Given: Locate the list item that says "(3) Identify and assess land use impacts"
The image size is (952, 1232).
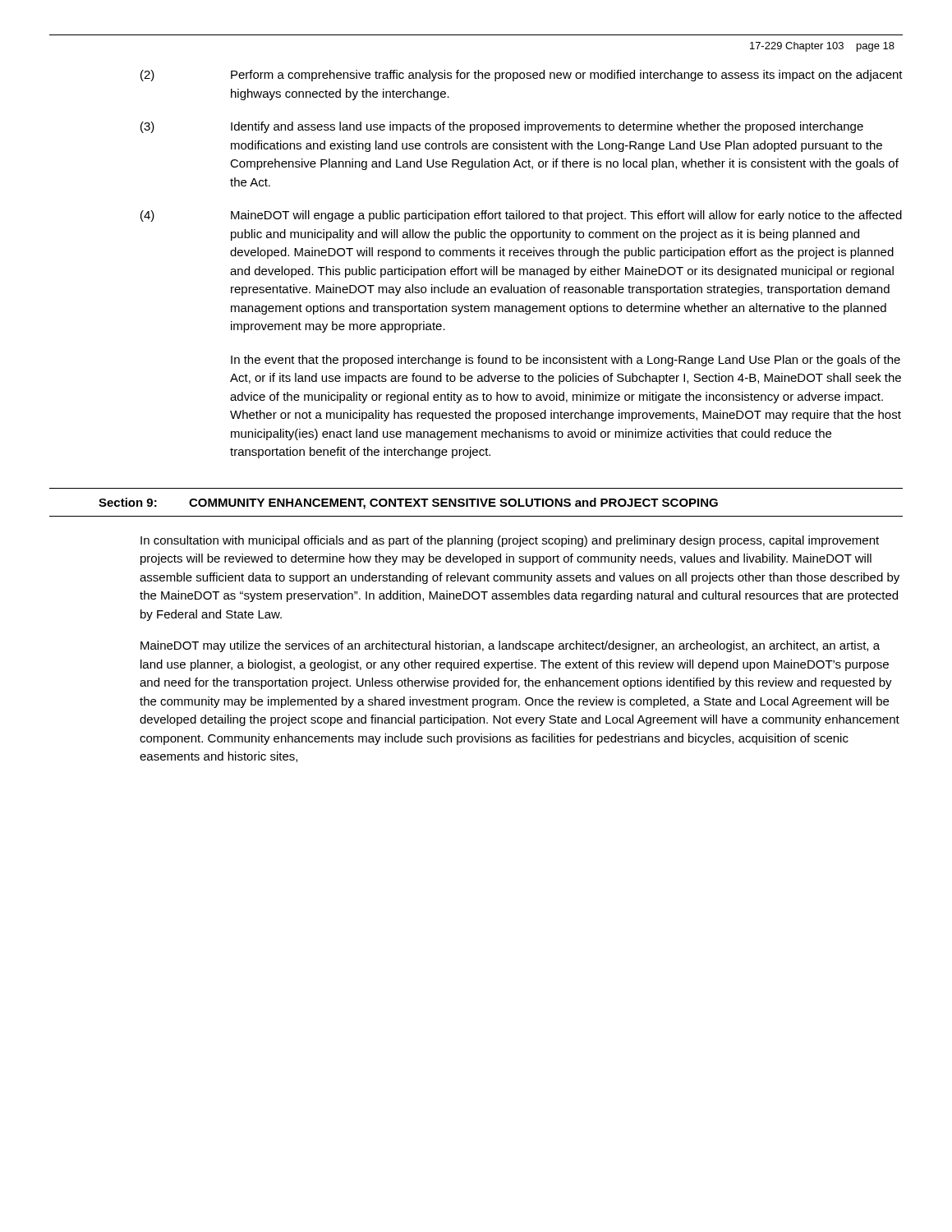Looking at the screenshot, I should (x=476, y=154).
